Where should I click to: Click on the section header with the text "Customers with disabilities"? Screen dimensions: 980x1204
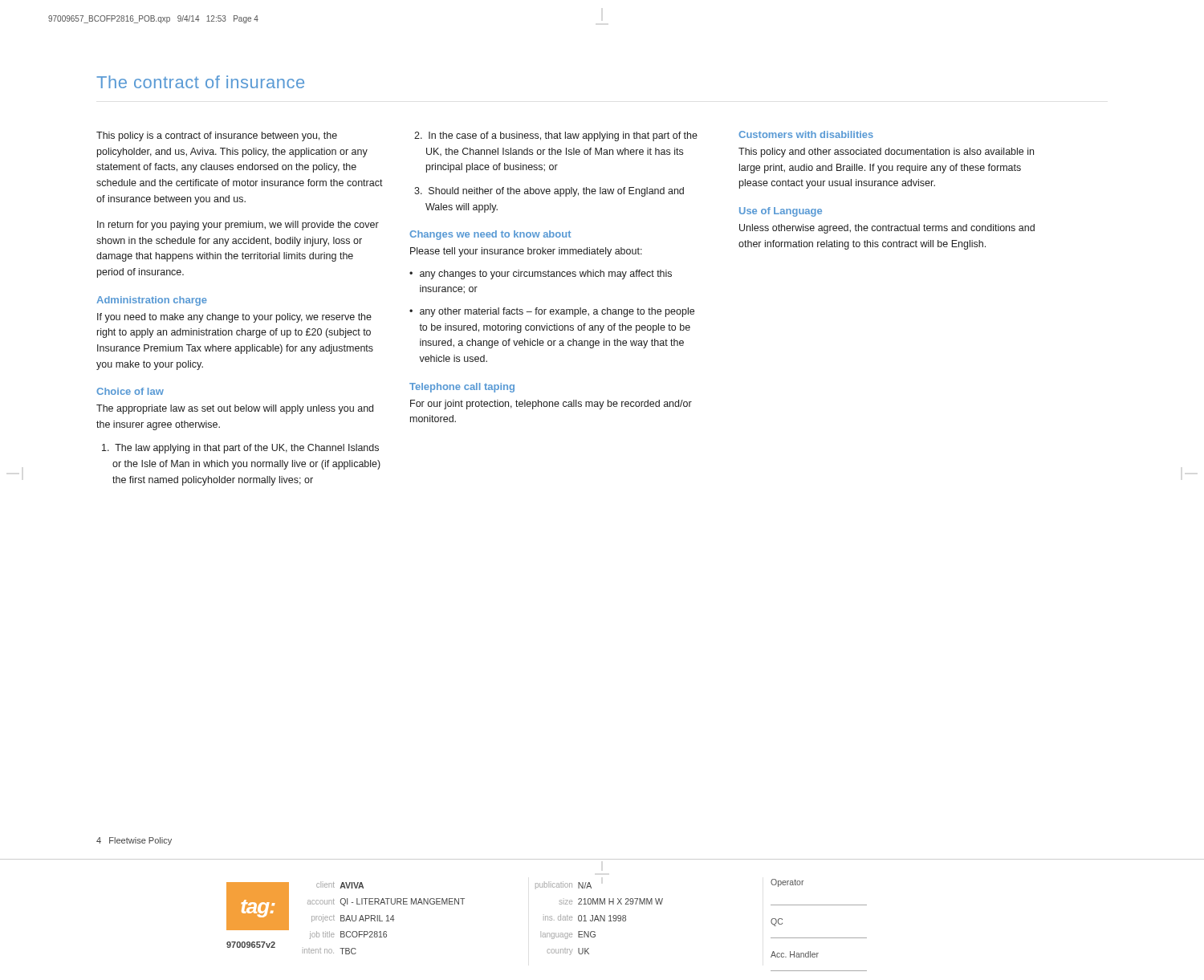pyautogui.click(x=806, y=134)
